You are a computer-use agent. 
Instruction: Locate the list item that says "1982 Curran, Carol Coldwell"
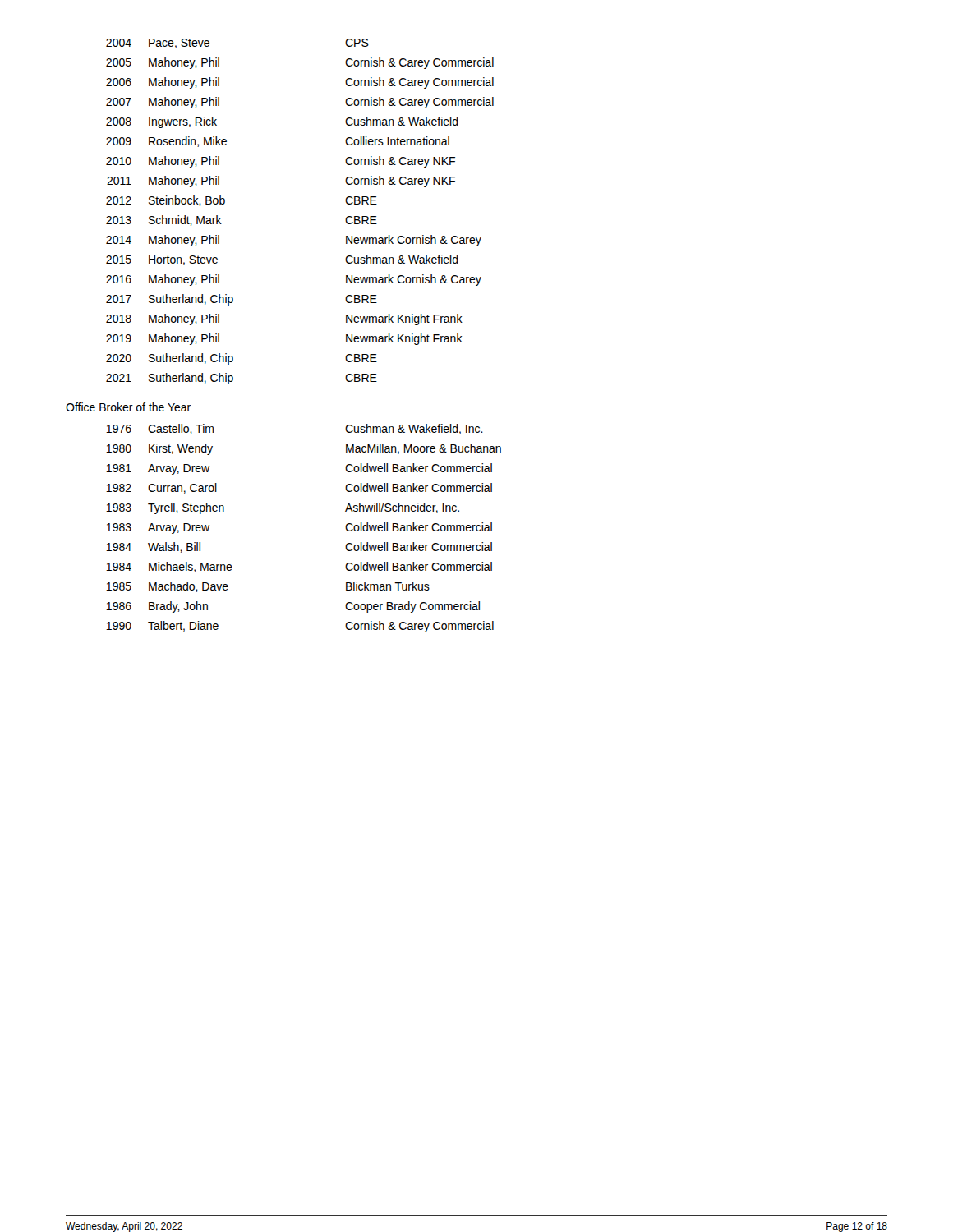(x=476, y=488)
